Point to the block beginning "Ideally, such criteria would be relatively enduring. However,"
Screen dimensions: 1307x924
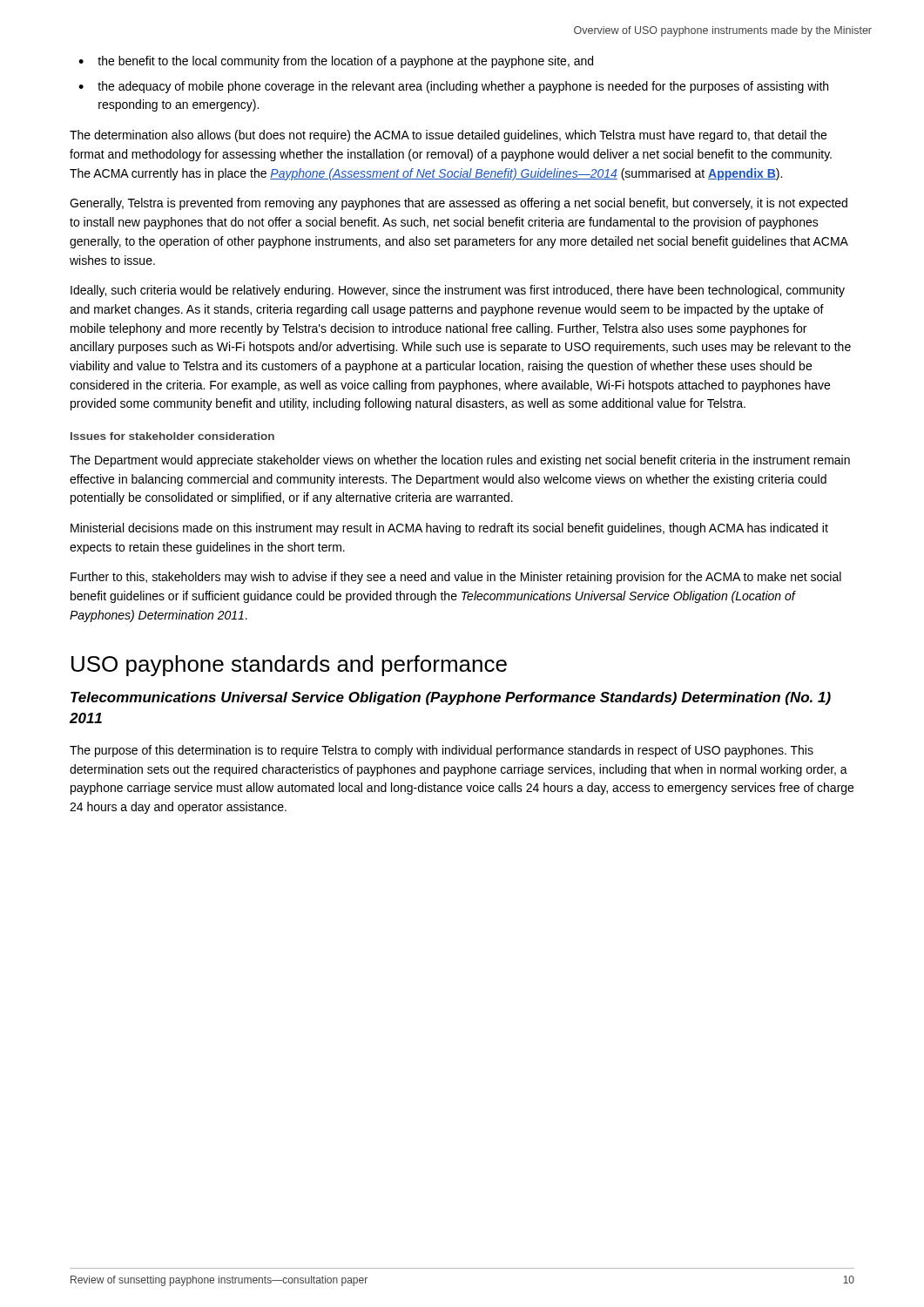(460, 347)
